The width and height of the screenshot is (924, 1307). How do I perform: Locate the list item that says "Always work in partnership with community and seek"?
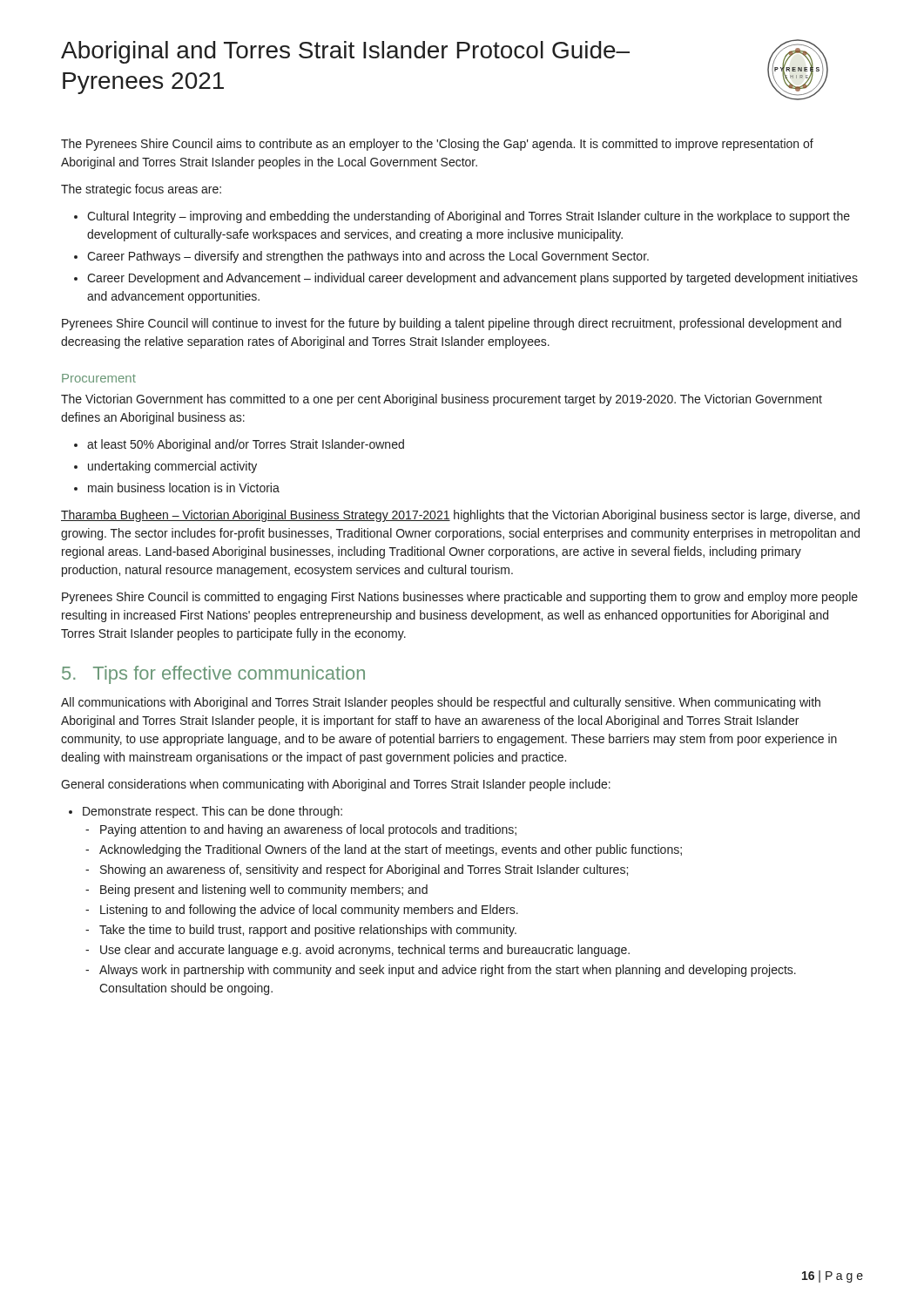(x=448, y=979)
